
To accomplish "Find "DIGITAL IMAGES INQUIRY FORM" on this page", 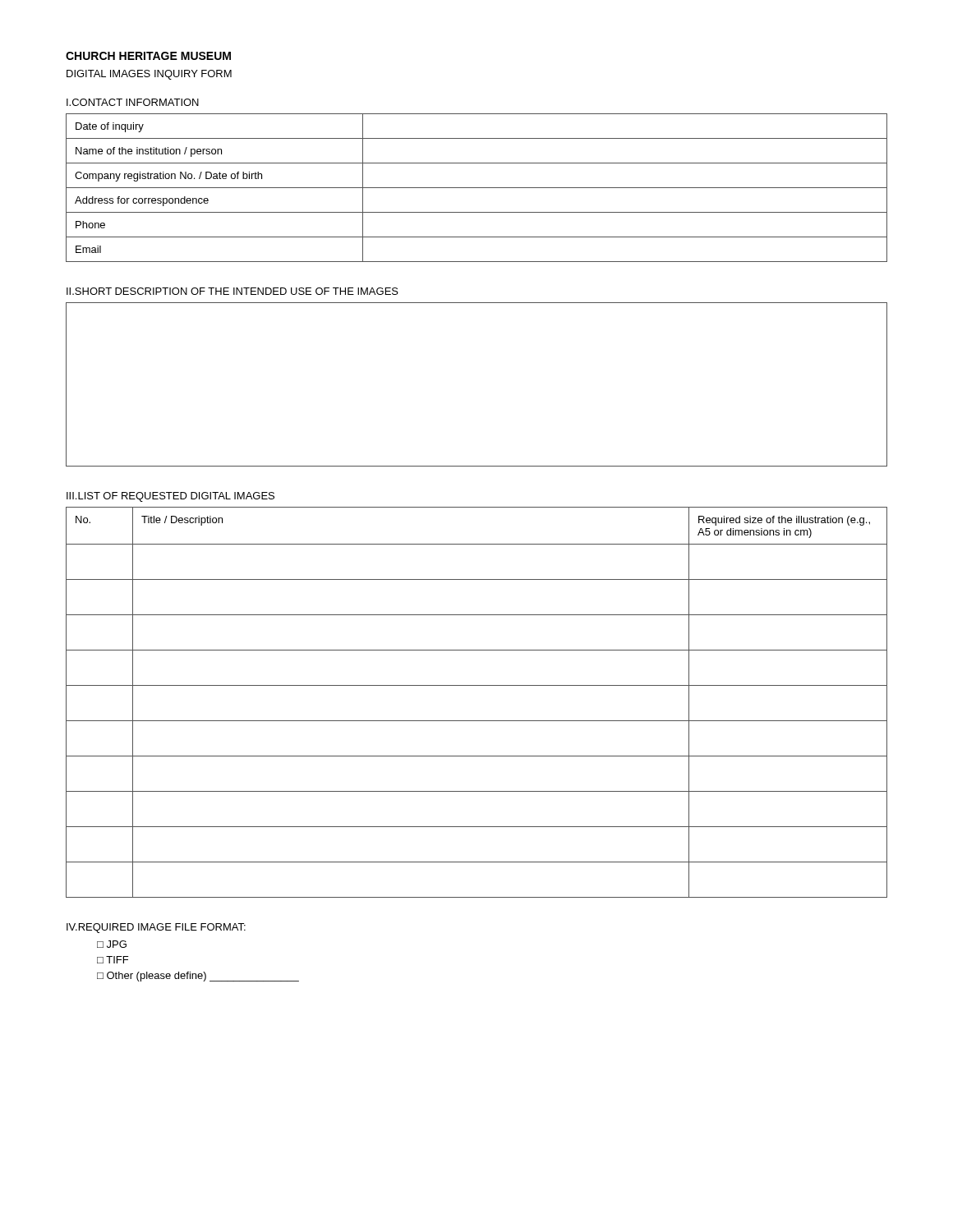I will click(149, 74).
